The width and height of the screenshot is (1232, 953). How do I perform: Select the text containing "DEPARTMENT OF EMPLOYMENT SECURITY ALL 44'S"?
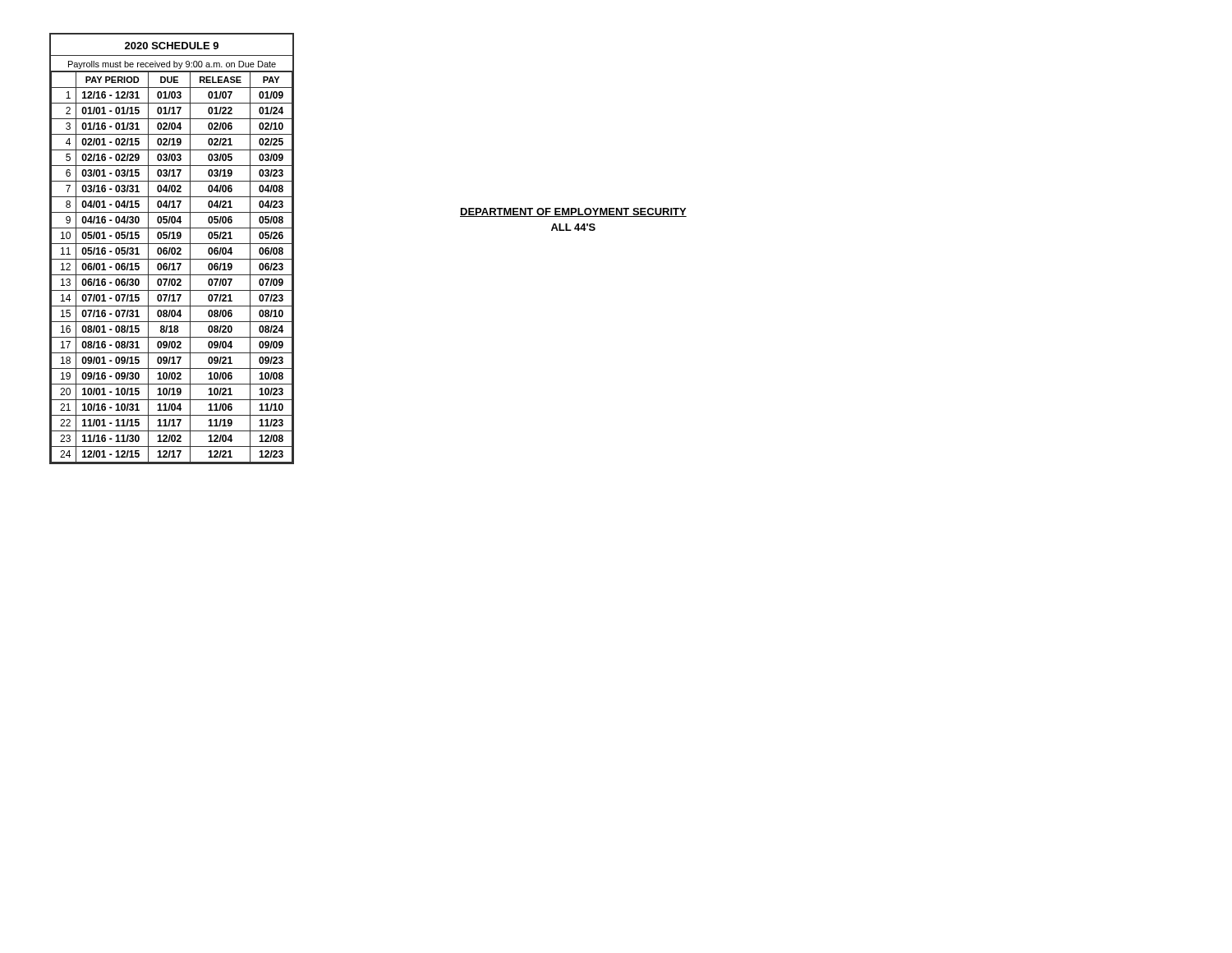(x=573, y=219)
